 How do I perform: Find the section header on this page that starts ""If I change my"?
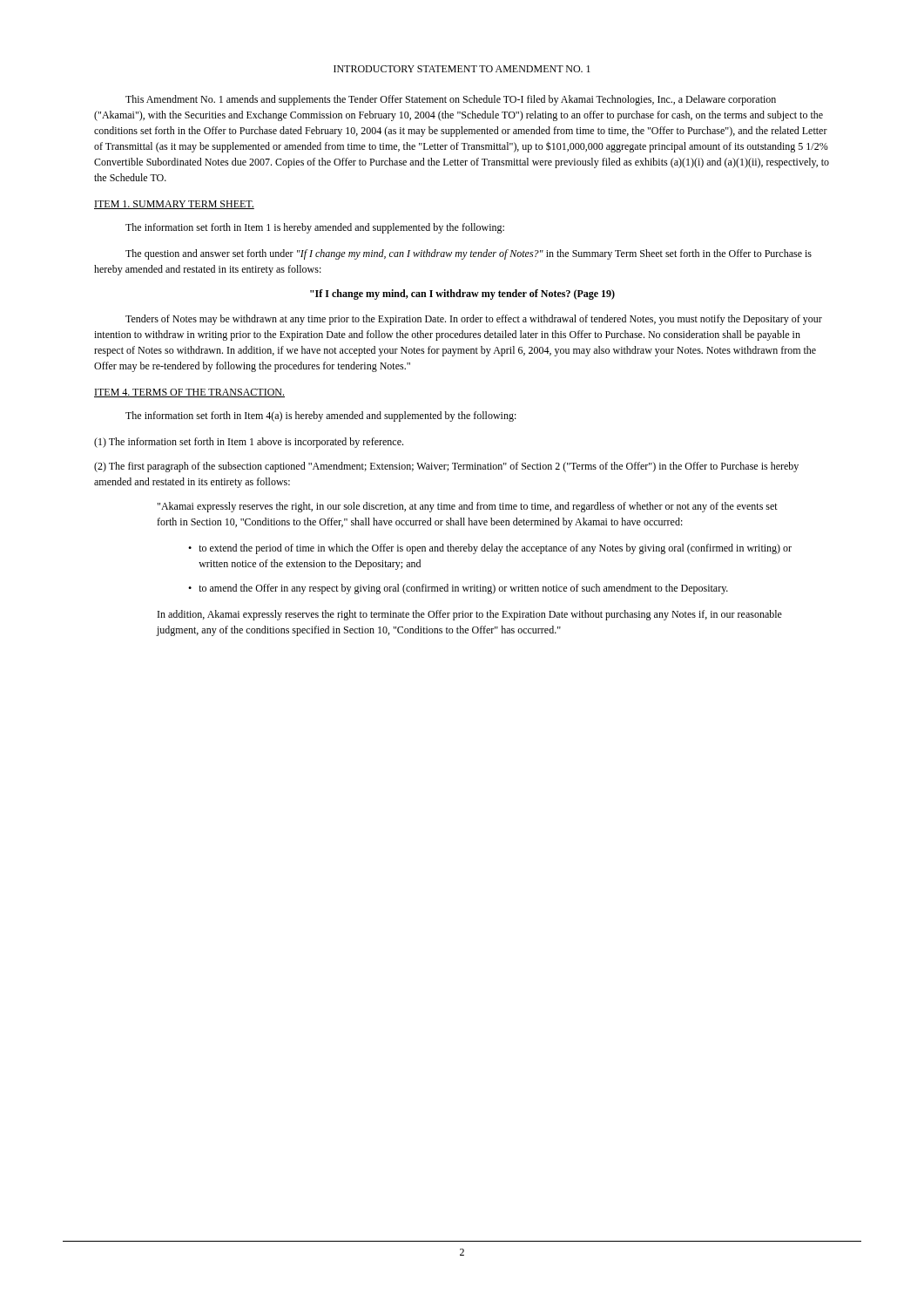(462, 294)
